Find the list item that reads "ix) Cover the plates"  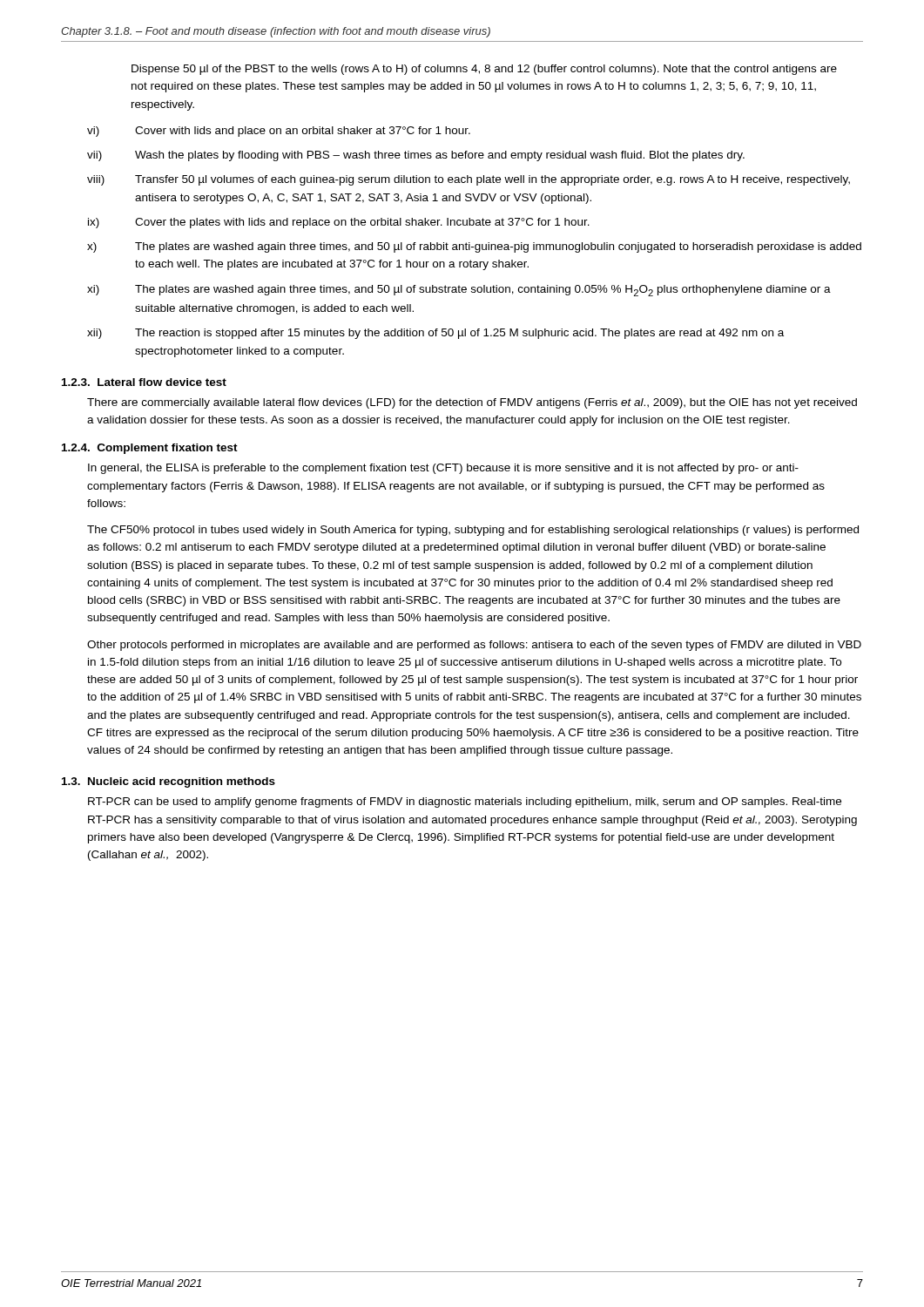pyautogui.click(x=462, y=222)
